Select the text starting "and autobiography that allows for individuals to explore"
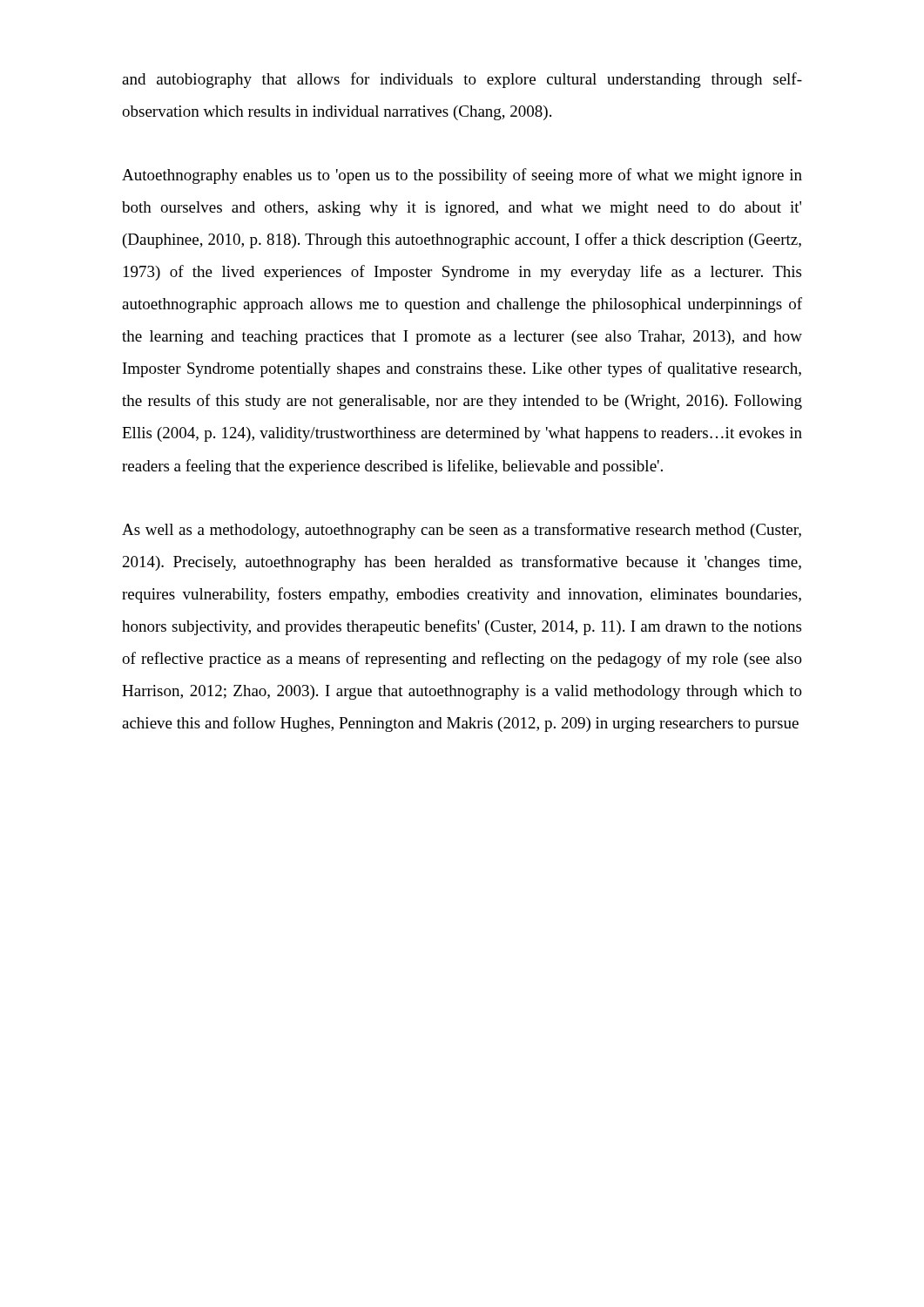The height and width of the screenshot is (1307, 924). [x=462, y=95]
